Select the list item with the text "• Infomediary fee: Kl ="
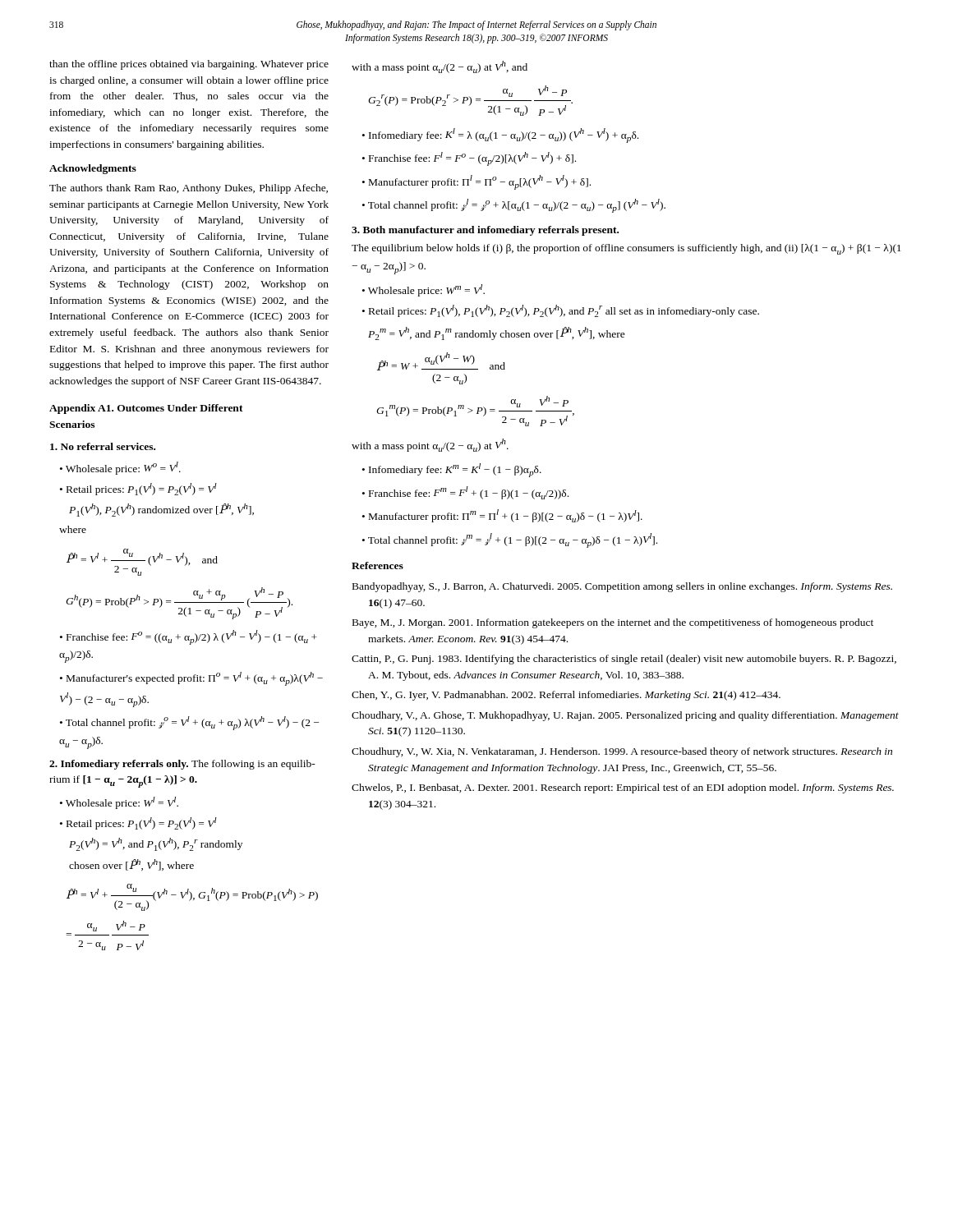953x1232 pixels. tap(500, 134)
